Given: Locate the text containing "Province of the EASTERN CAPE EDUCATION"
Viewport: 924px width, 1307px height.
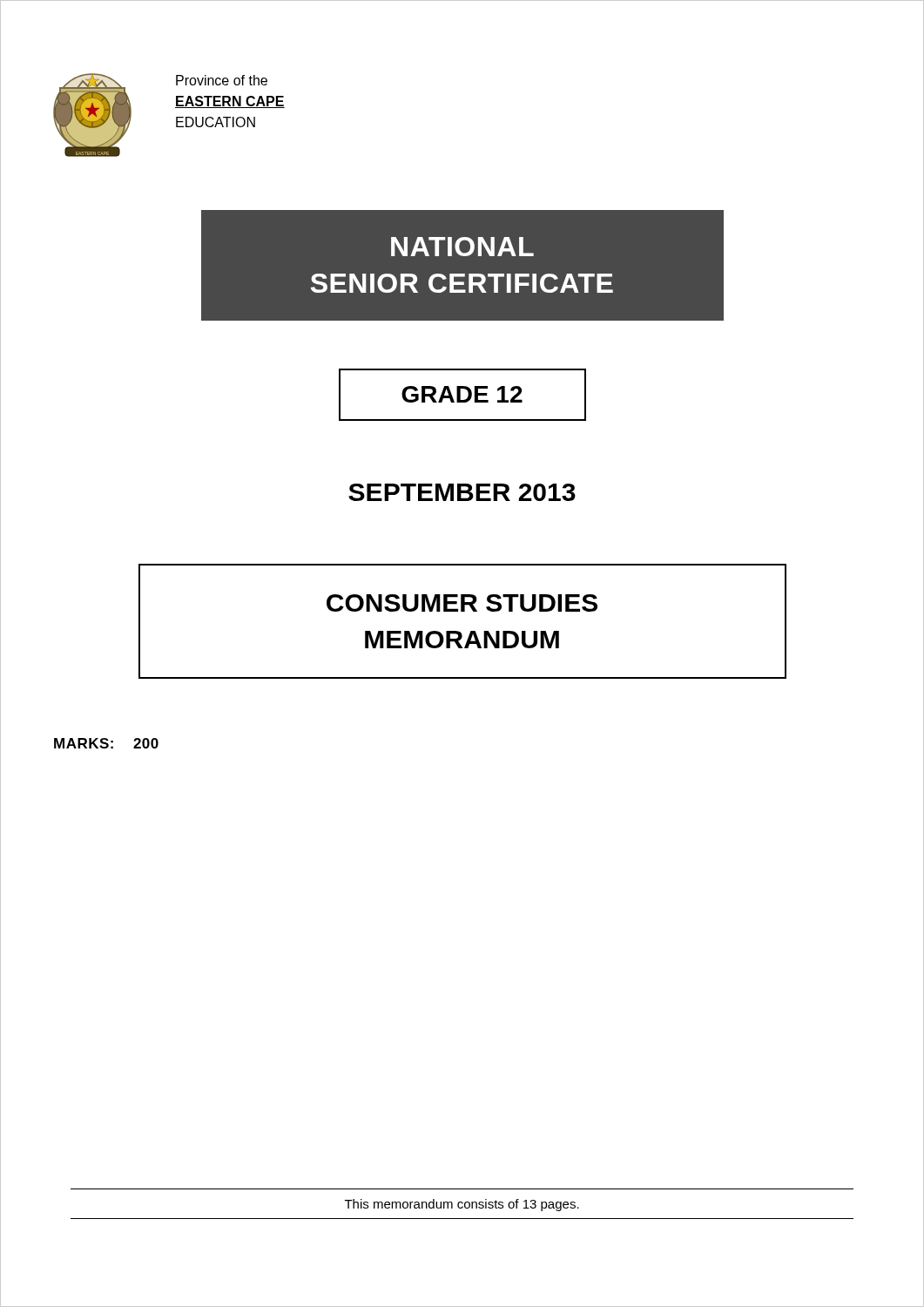Looking at the screenshot, I should [x=230, y=101].
